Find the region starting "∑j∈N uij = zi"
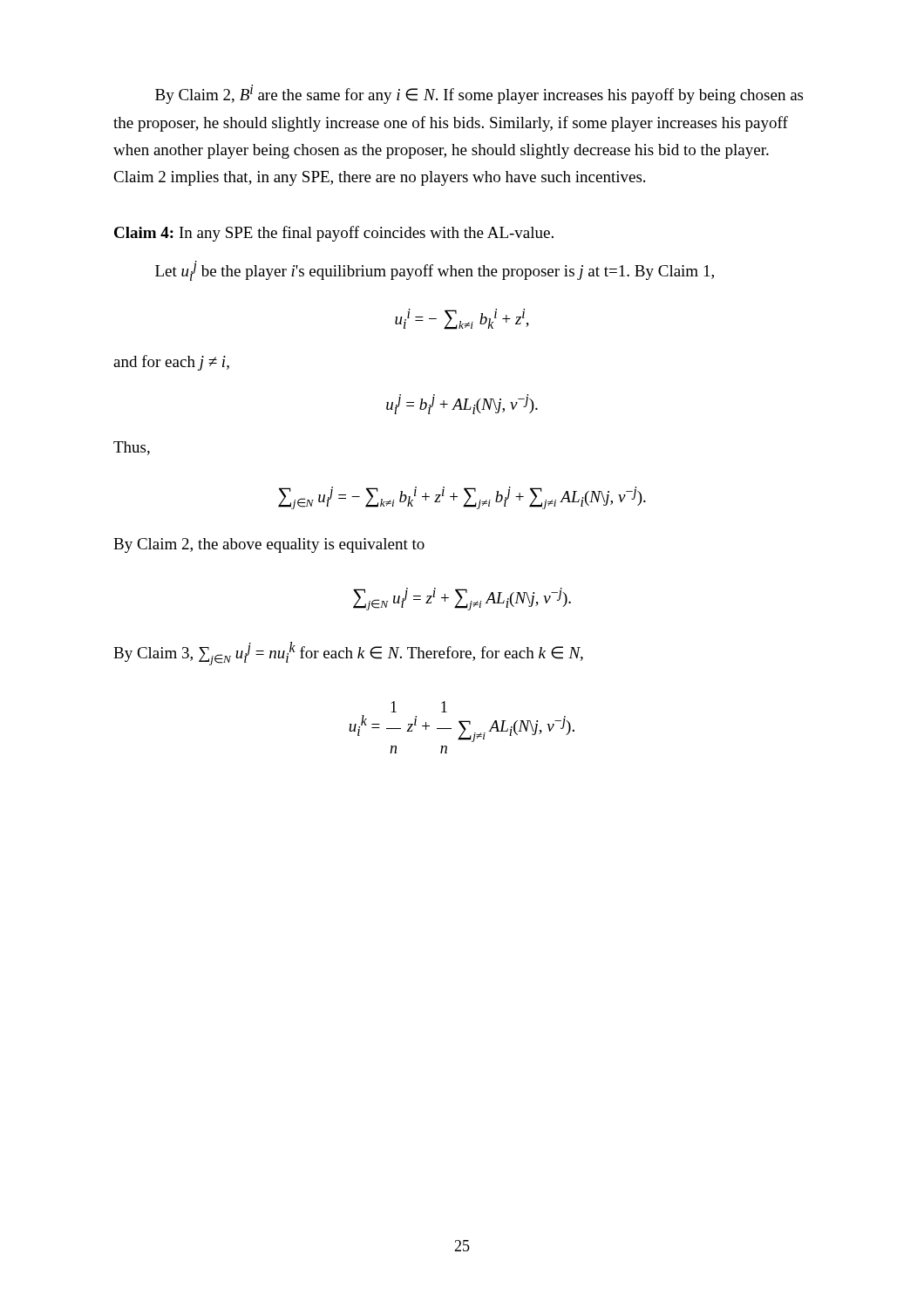 tap(462, 597)
